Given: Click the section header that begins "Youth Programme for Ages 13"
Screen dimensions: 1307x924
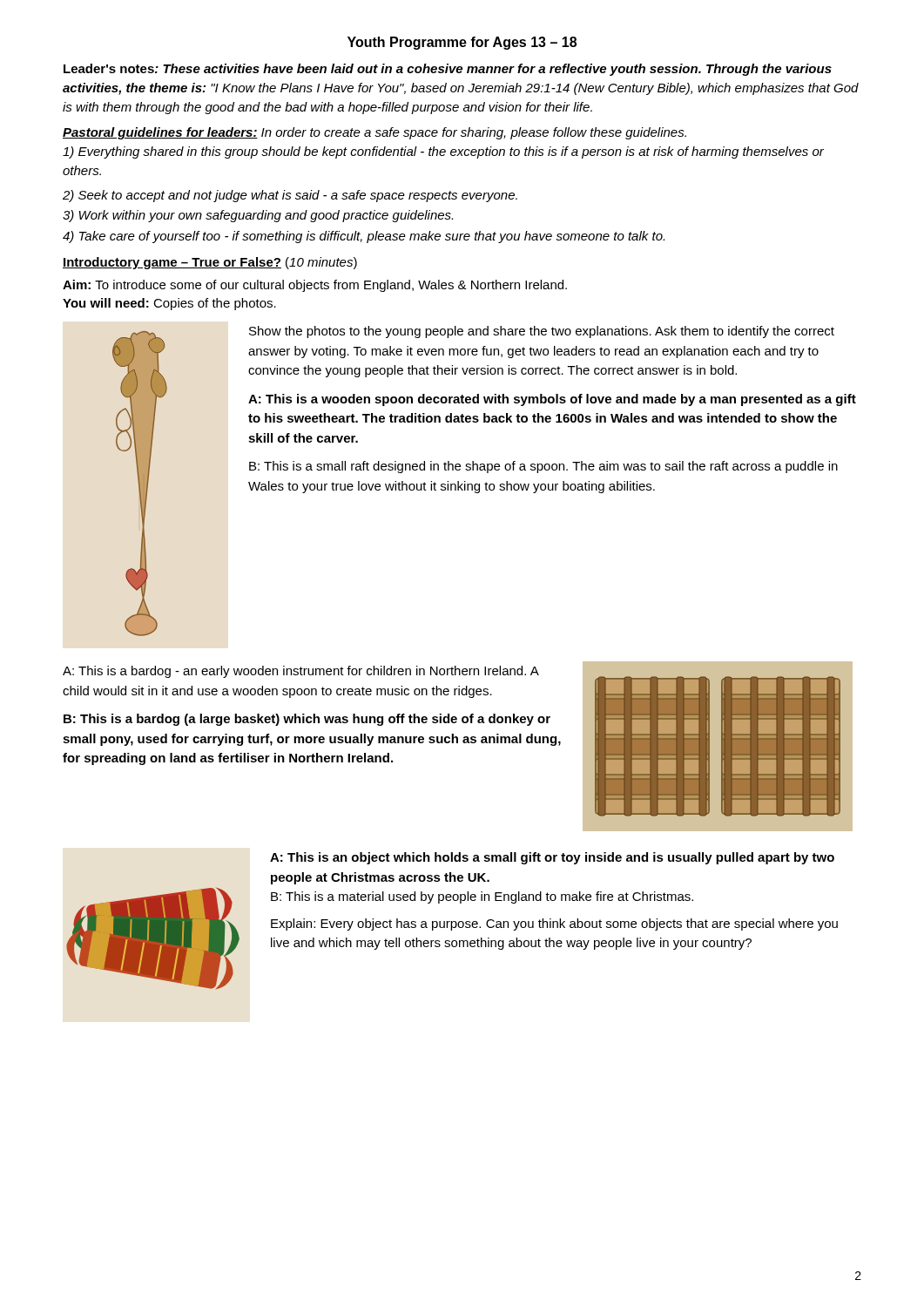Looking at the screenshot, I should tap(462, 42).
